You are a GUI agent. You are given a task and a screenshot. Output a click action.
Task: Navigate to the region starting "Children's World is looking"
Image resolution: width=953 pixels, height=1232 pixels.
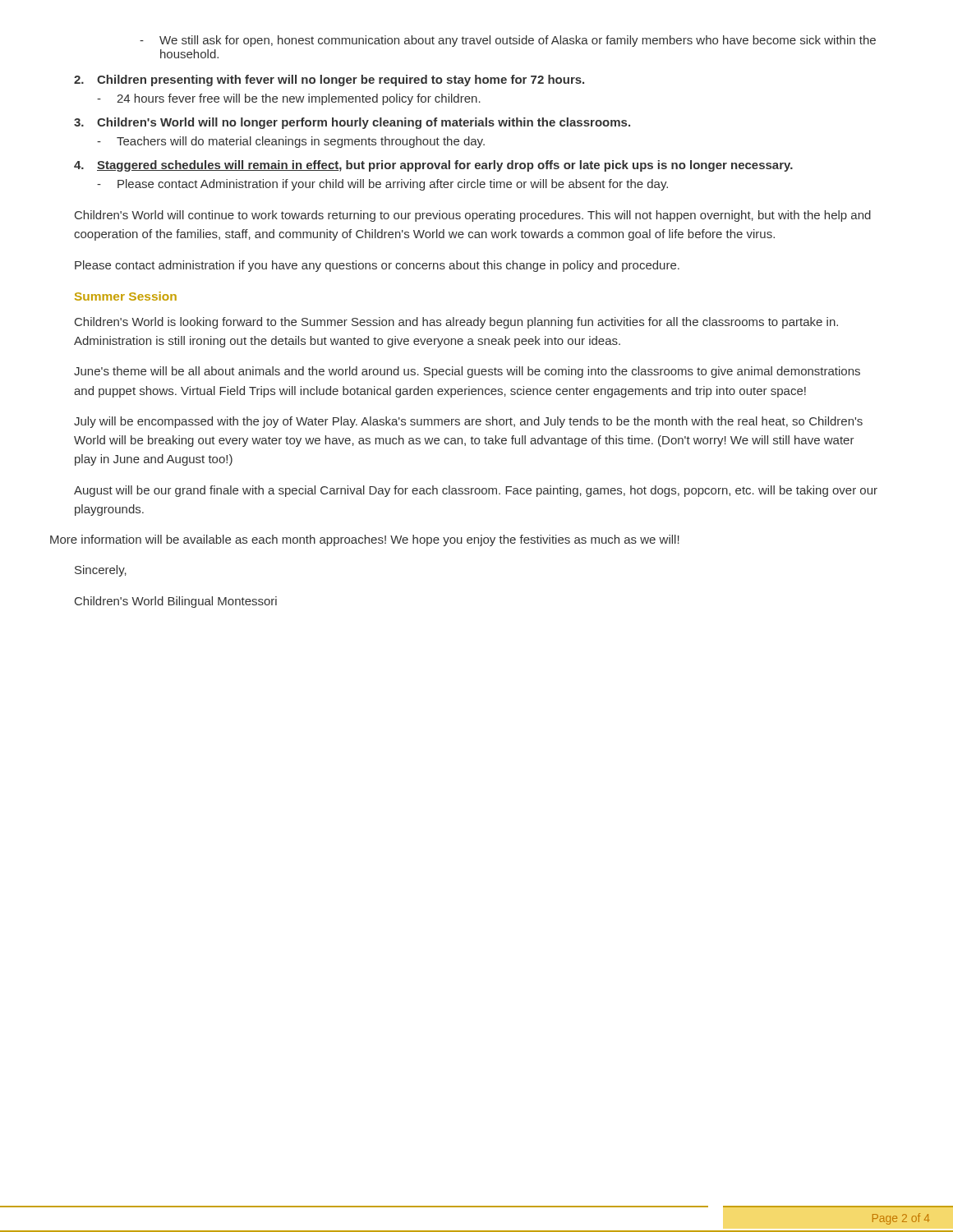(x=457, y=331)
